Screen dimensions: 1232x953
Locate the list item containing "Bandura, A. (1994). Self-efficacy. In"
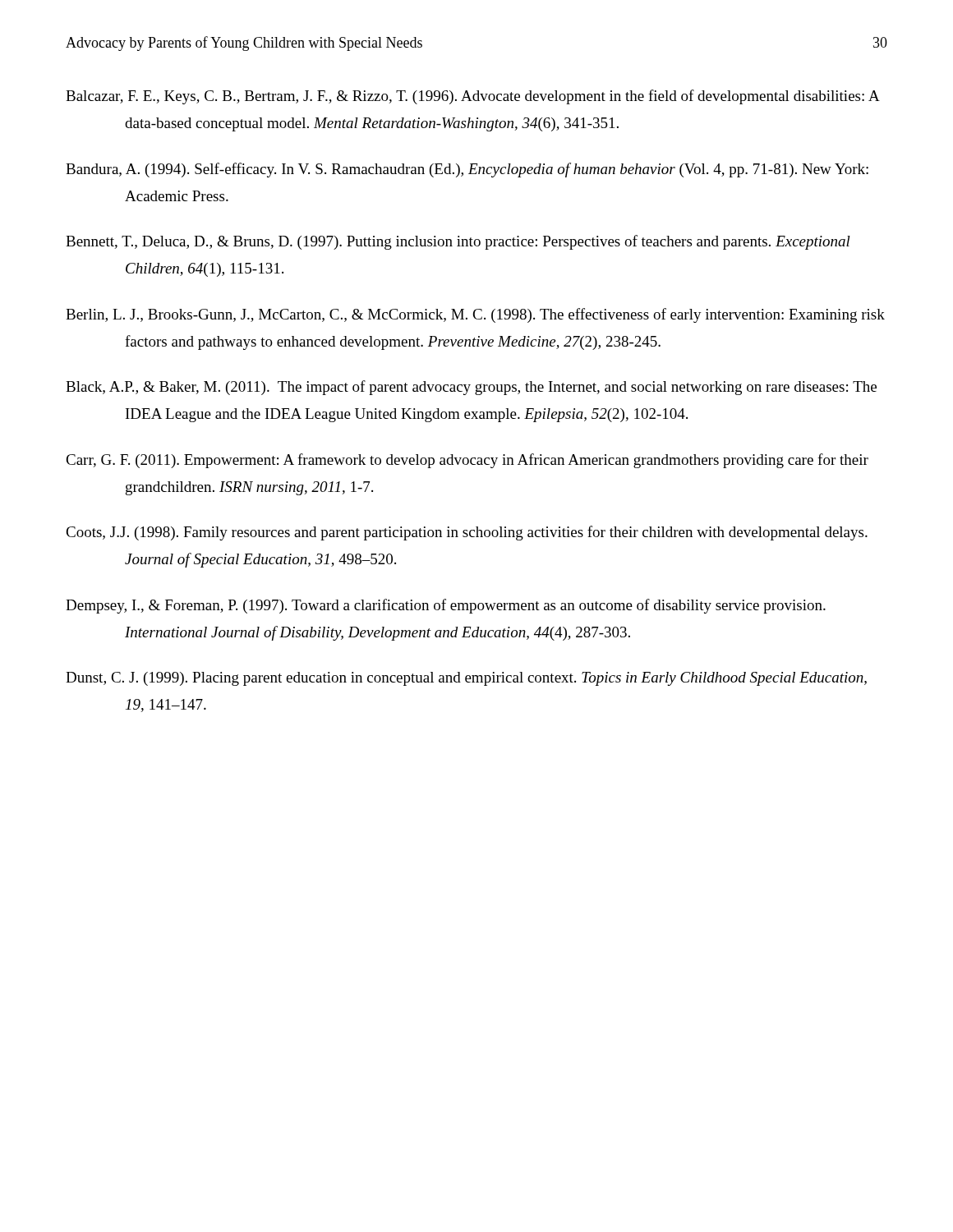[x=468, y=182]
